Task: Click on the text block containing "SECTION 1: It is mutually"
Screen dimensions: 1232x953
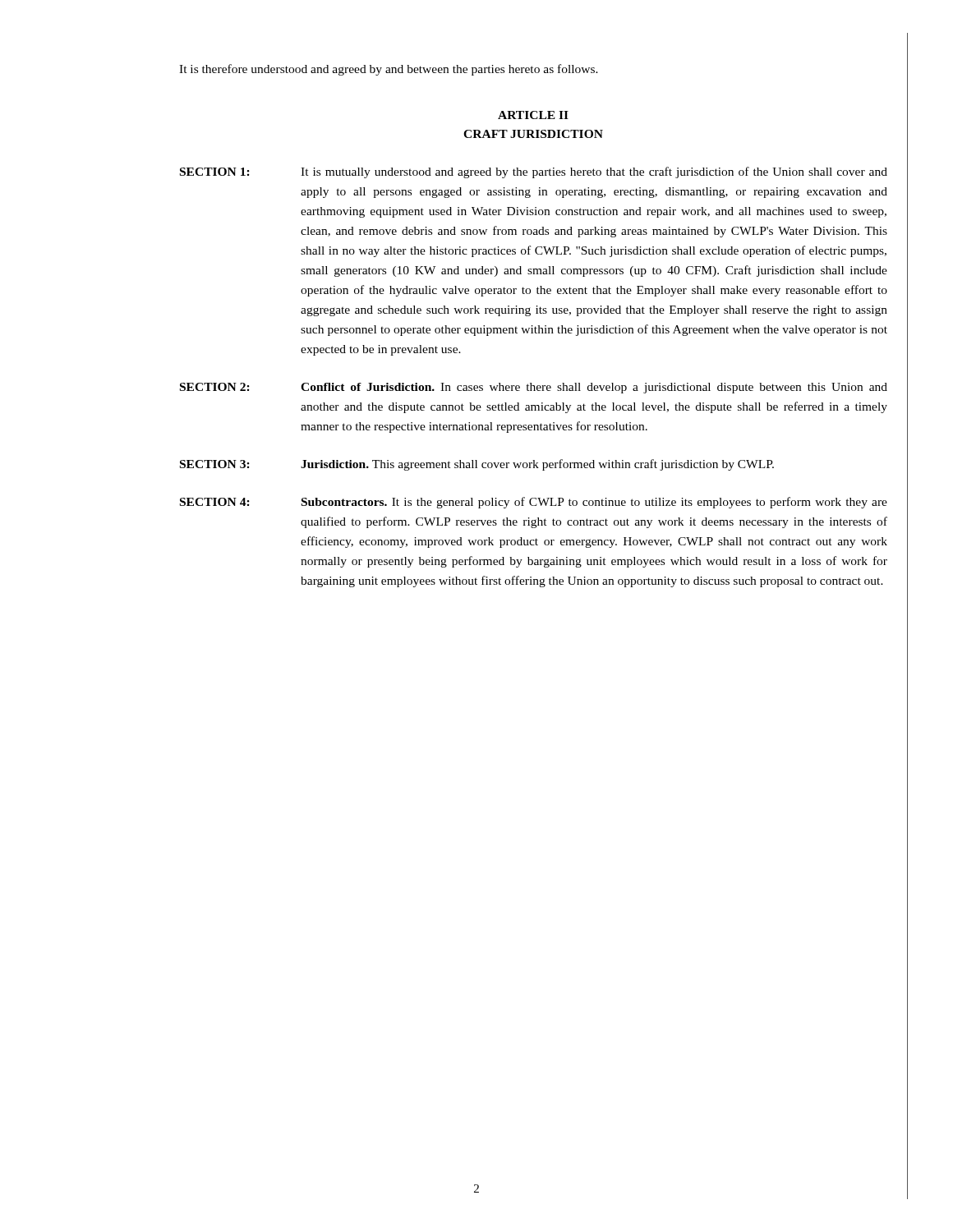Action: click(x=533, y=260)
